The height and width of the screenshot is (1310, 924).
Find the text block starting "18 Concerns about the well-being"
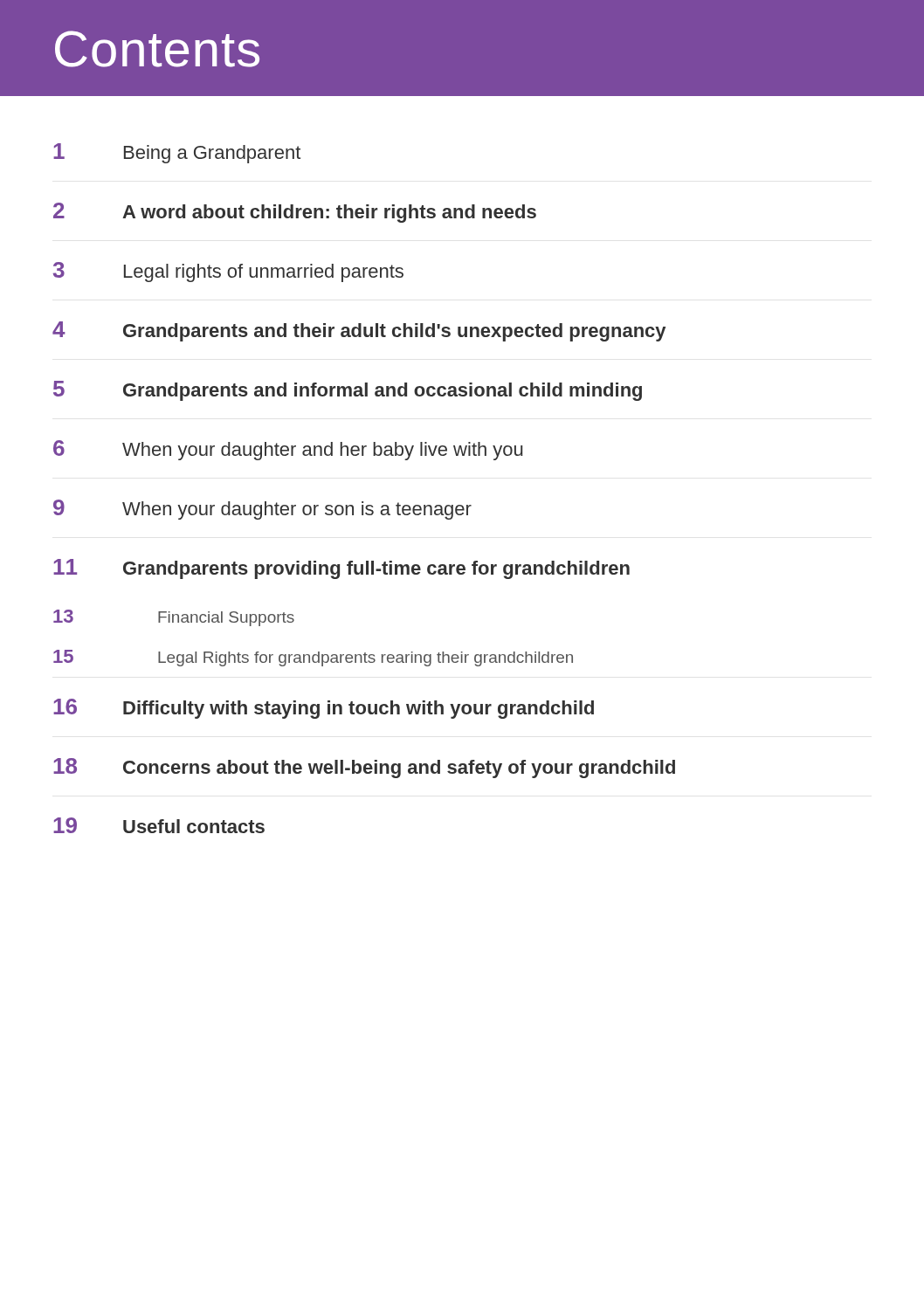(x=364, y=766)
